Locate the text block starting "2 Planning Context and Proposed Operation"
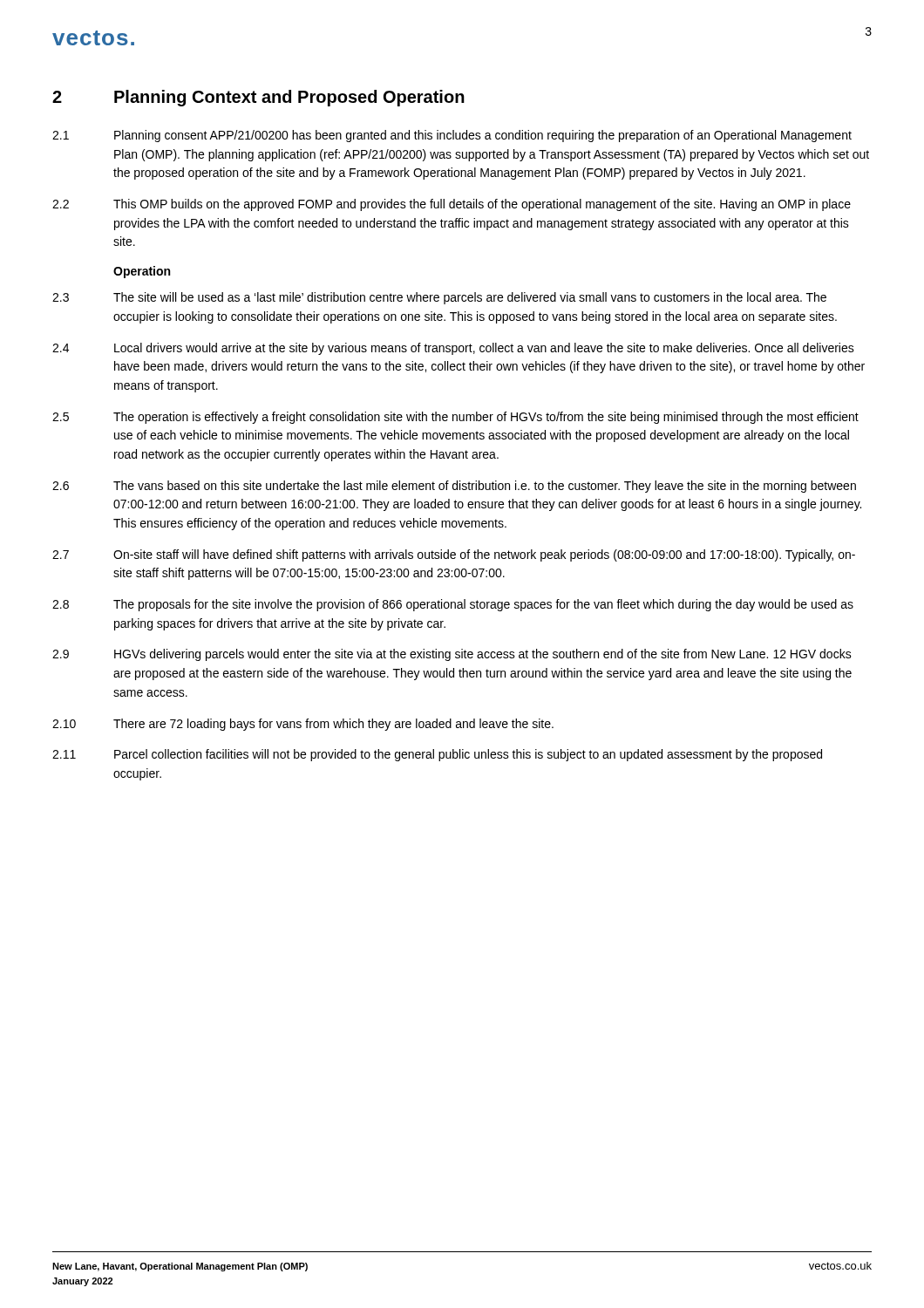The image size is (924, 1308). tap(259, 97)
